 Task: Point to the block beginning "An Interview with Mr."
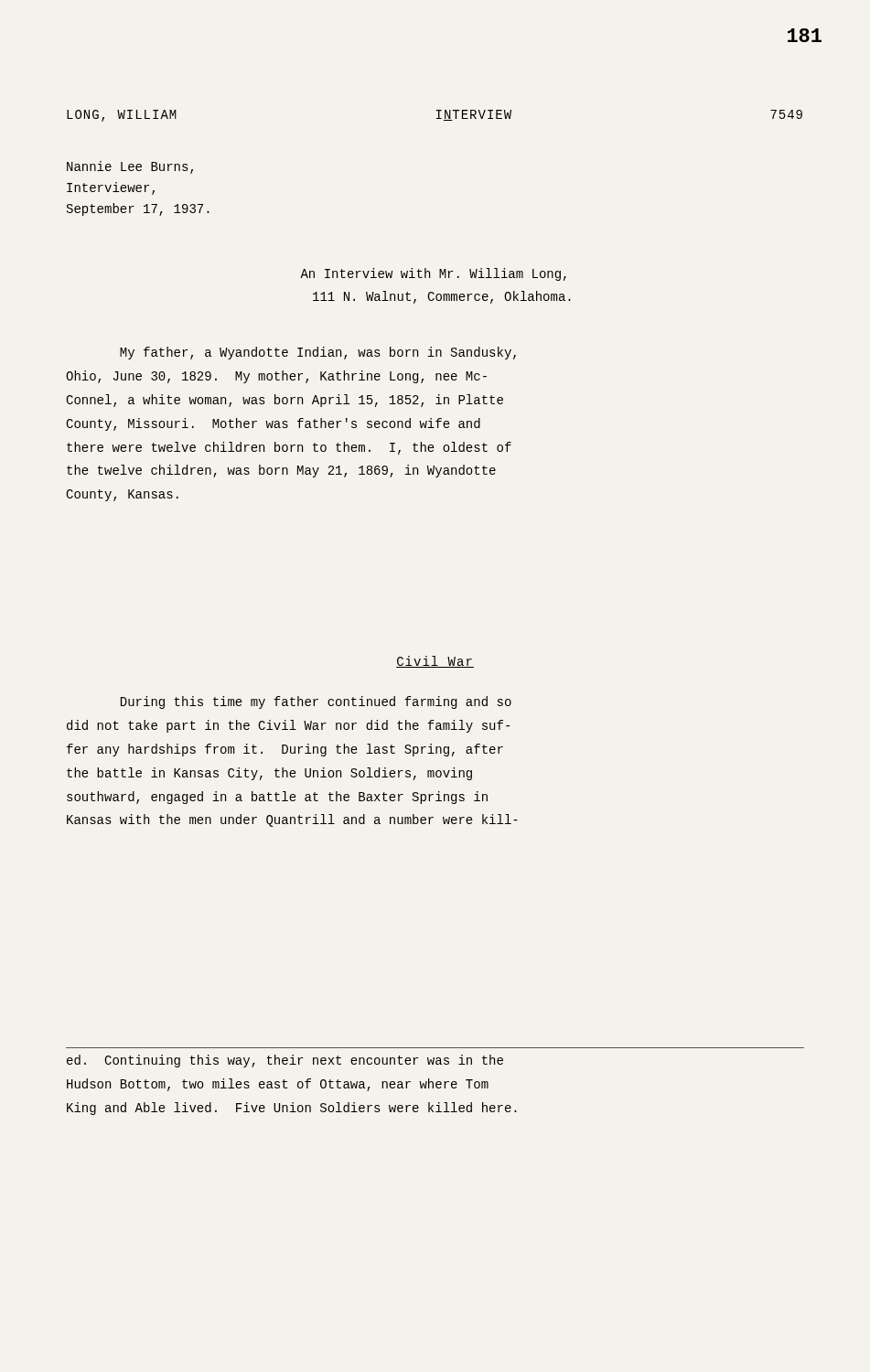click(435, 286)
